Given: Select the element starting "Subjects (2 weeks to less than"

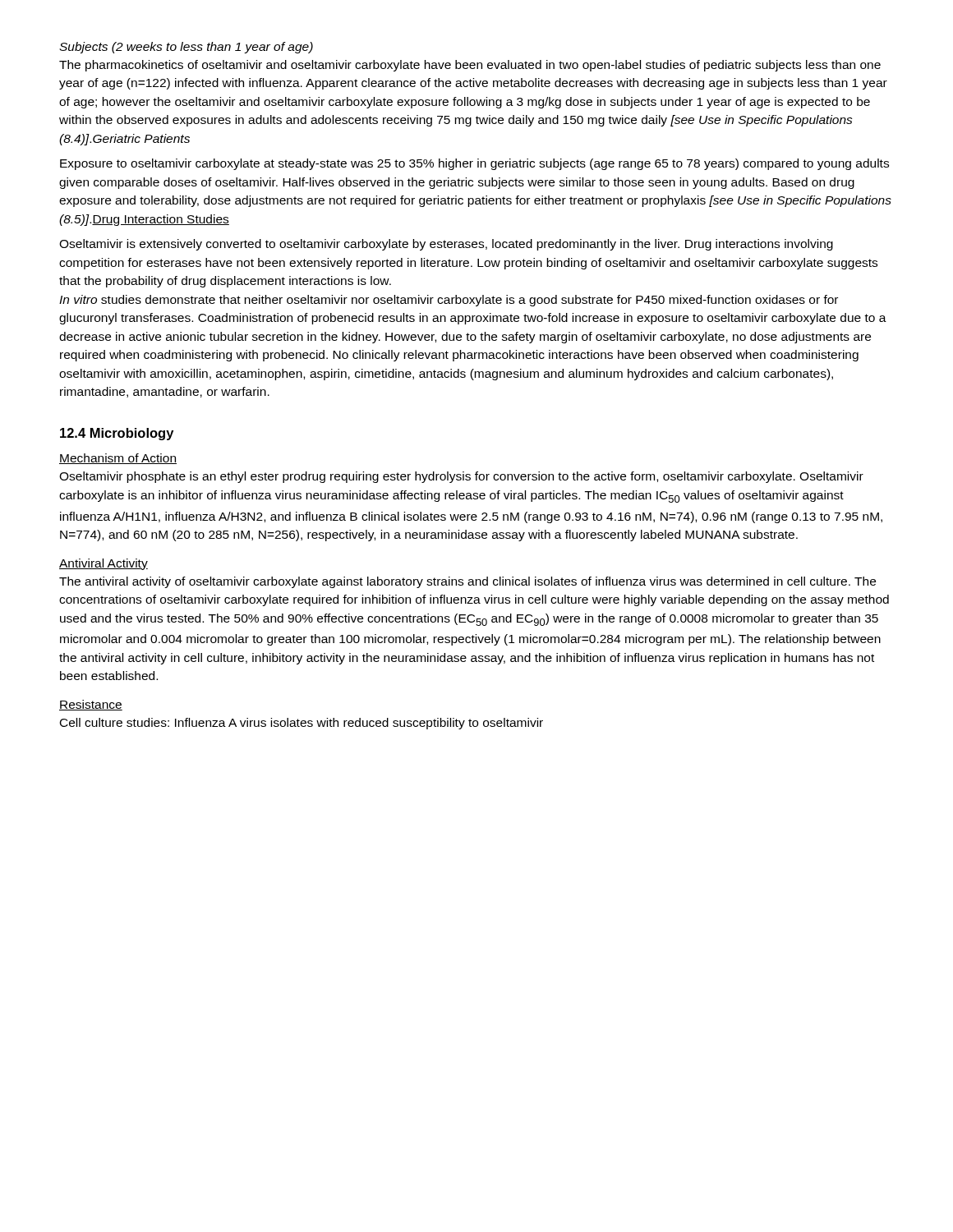Looking at the screenshot, I should coord(186,46).
